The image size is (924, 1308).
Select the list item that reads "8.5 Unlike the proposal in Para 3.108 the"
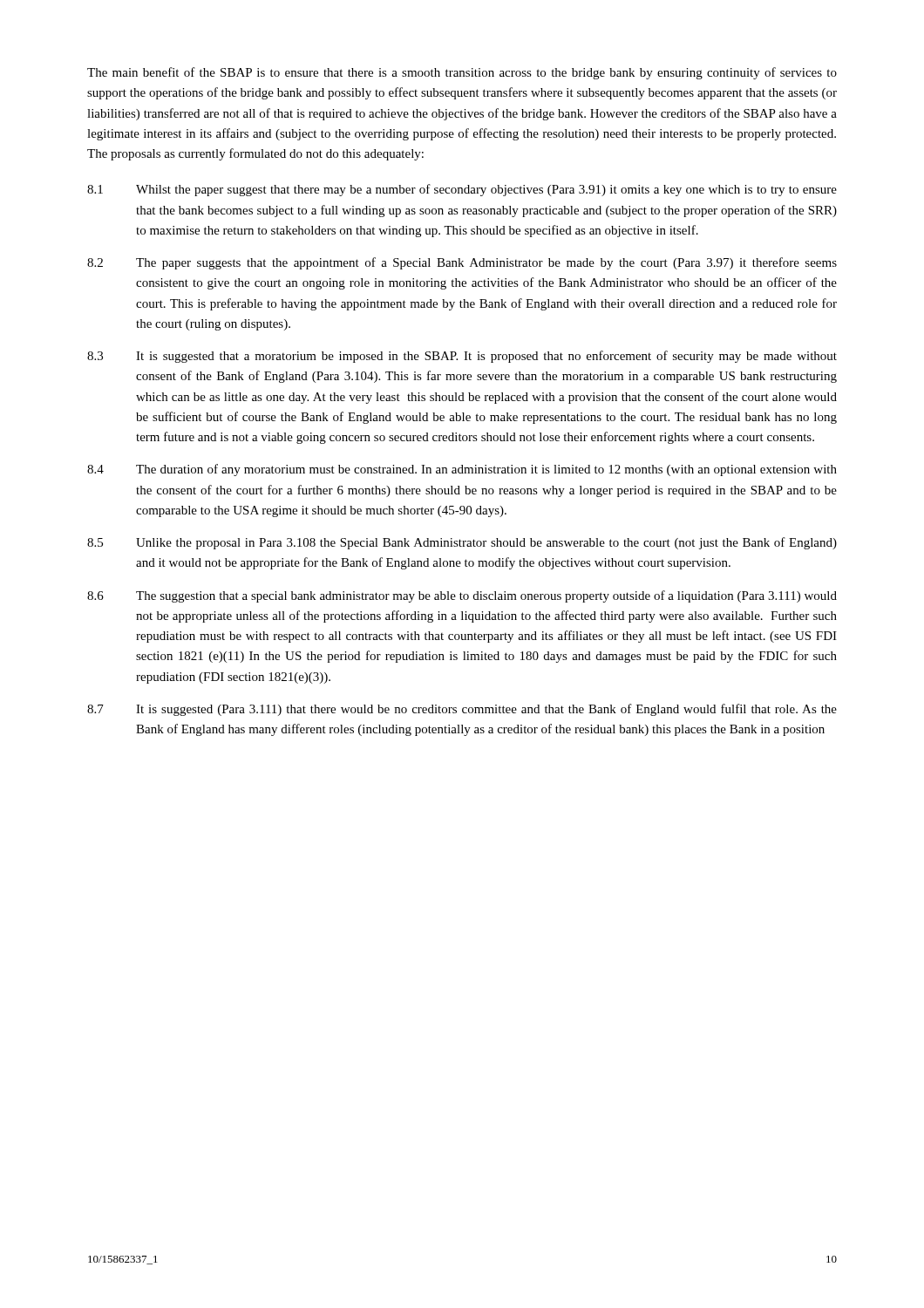point(462,553)
